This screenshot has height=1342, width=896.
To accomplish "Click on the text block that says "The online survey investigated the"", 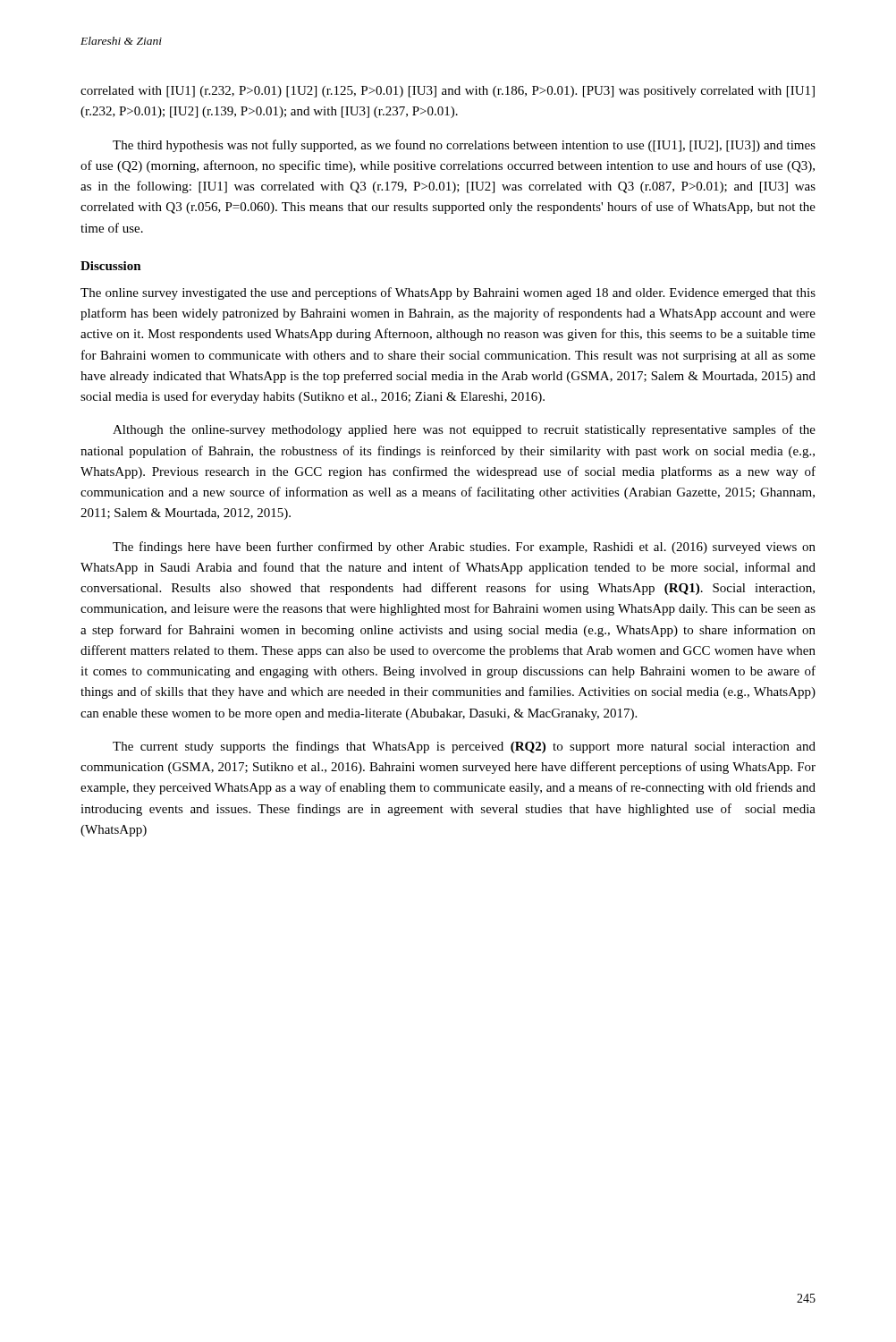I will pos(448,345).
